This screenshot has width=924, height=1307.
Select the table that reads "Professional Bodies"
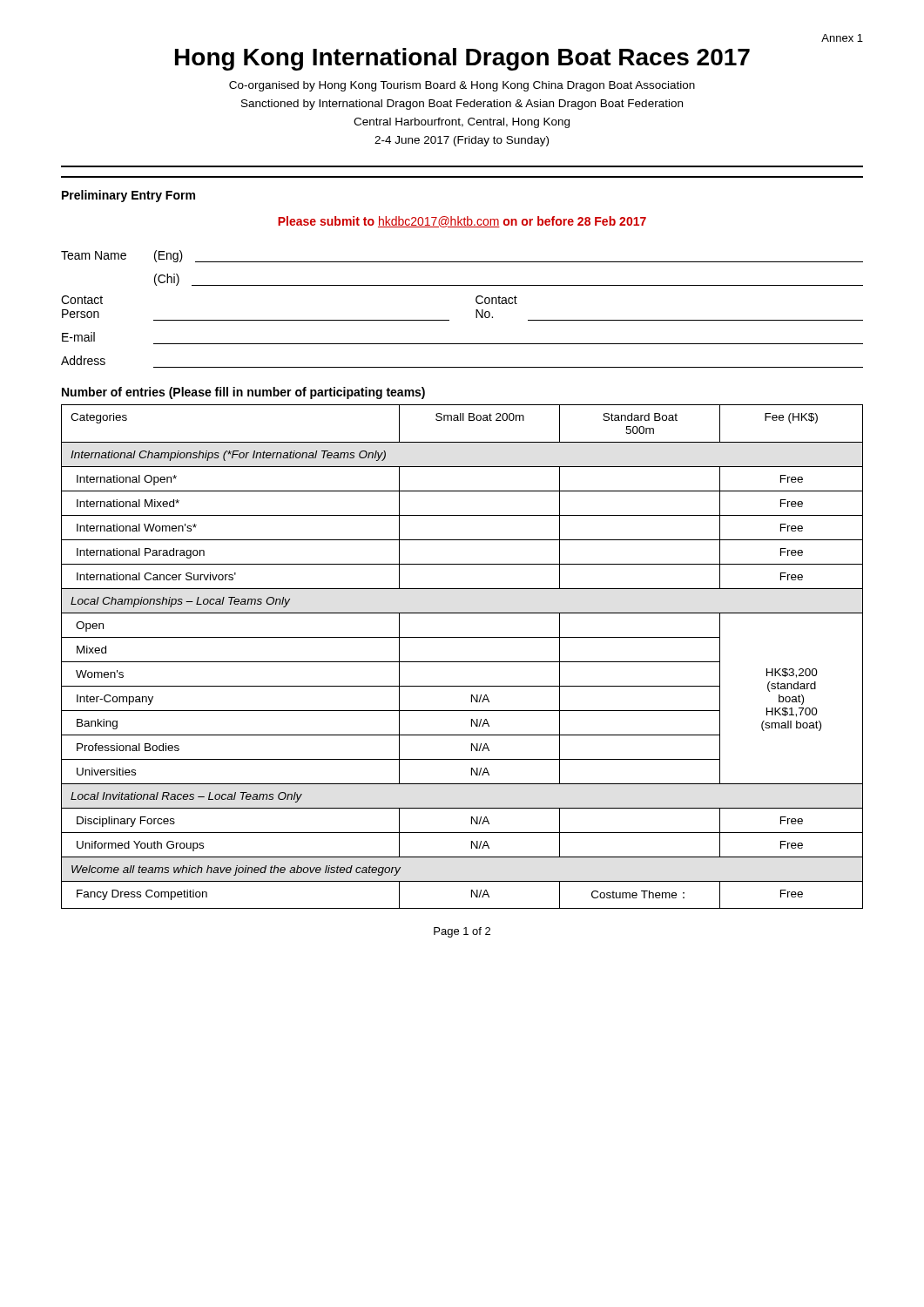[462, 656]
